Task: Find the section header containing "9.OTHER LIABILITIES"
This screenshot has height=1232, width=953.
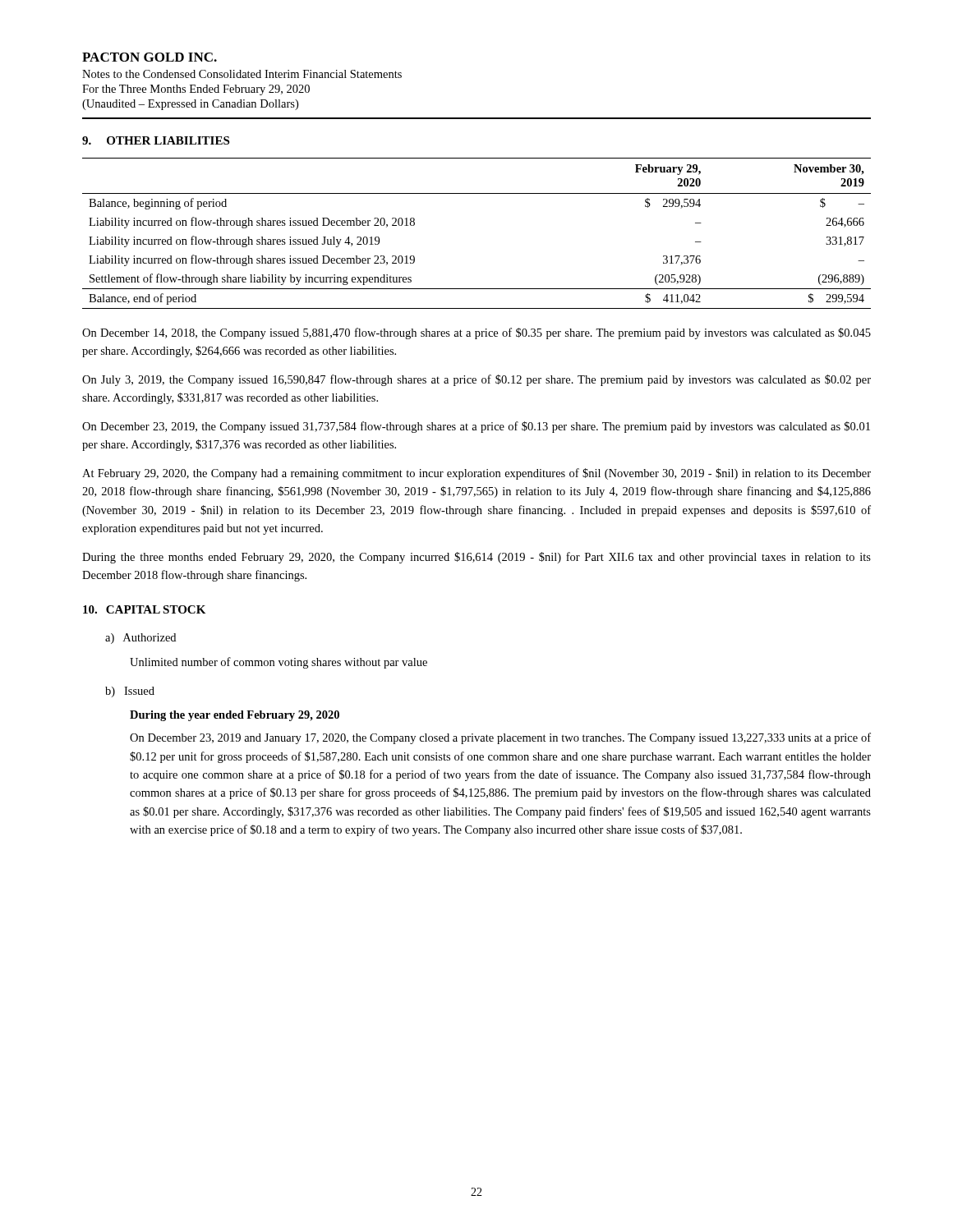Action: pyautogui.click(x=156, y=141)
